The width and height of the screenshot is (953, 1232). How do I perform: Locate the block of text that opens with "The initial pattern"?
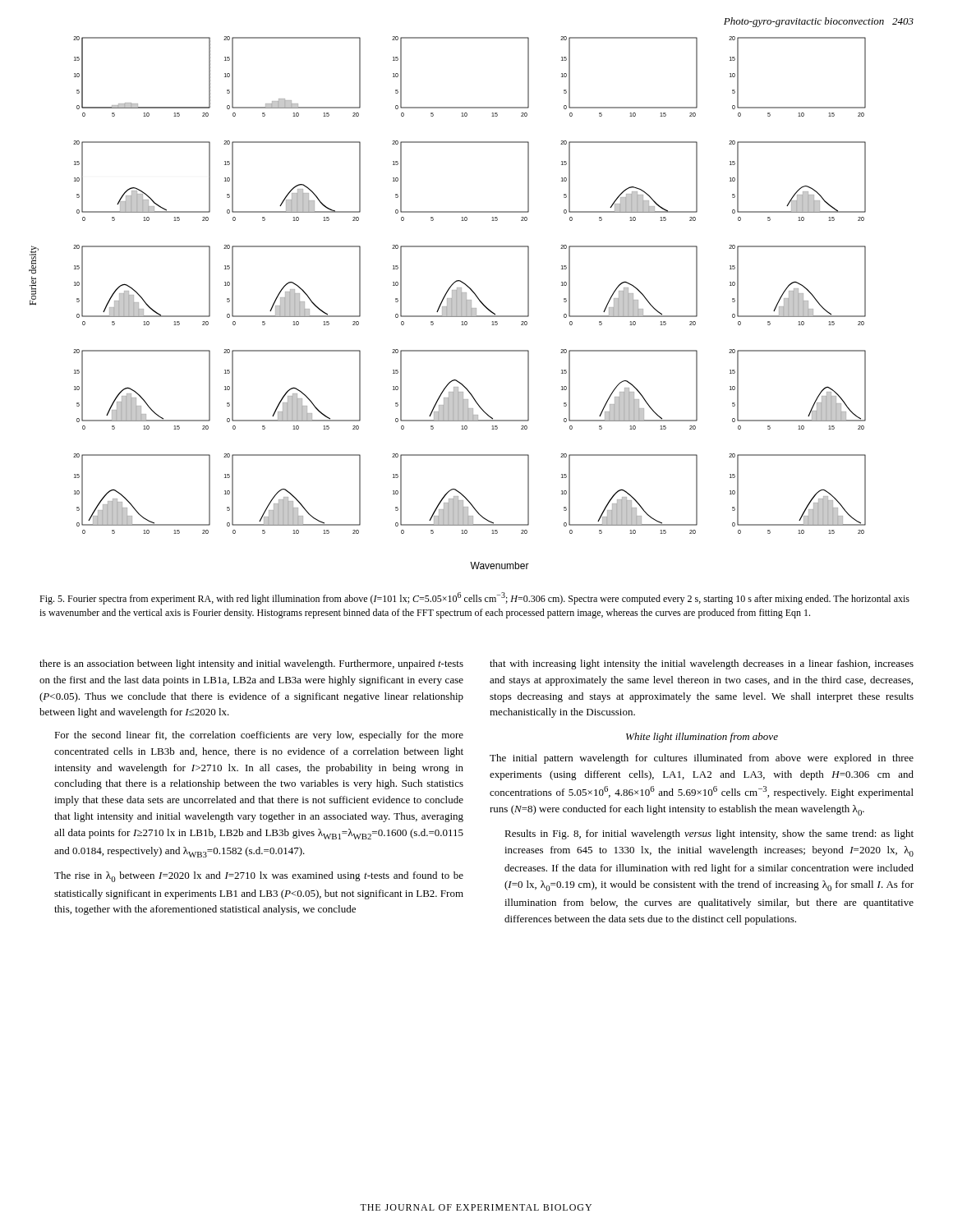702,838
